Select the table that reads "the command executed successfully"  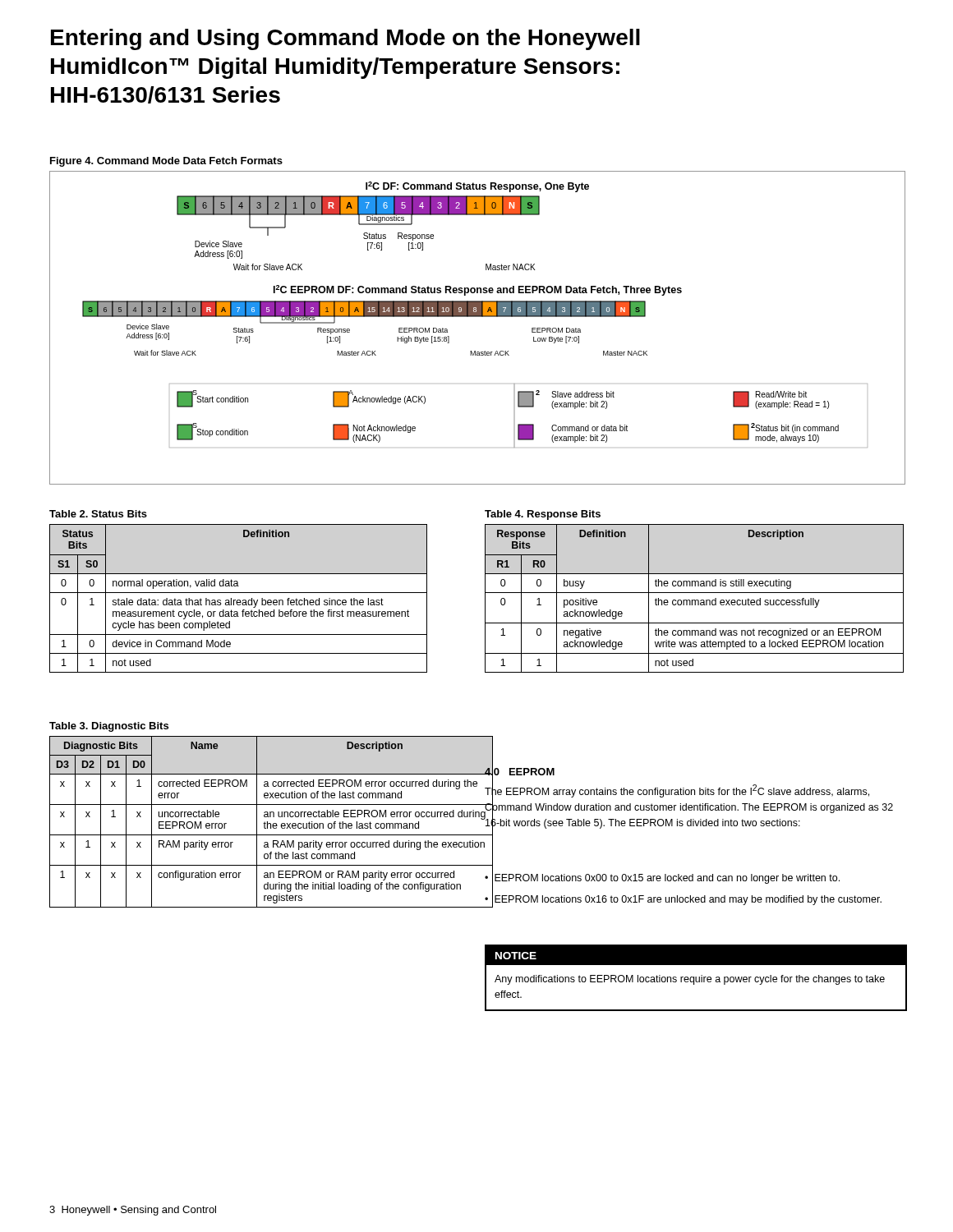tap(694, 598)
